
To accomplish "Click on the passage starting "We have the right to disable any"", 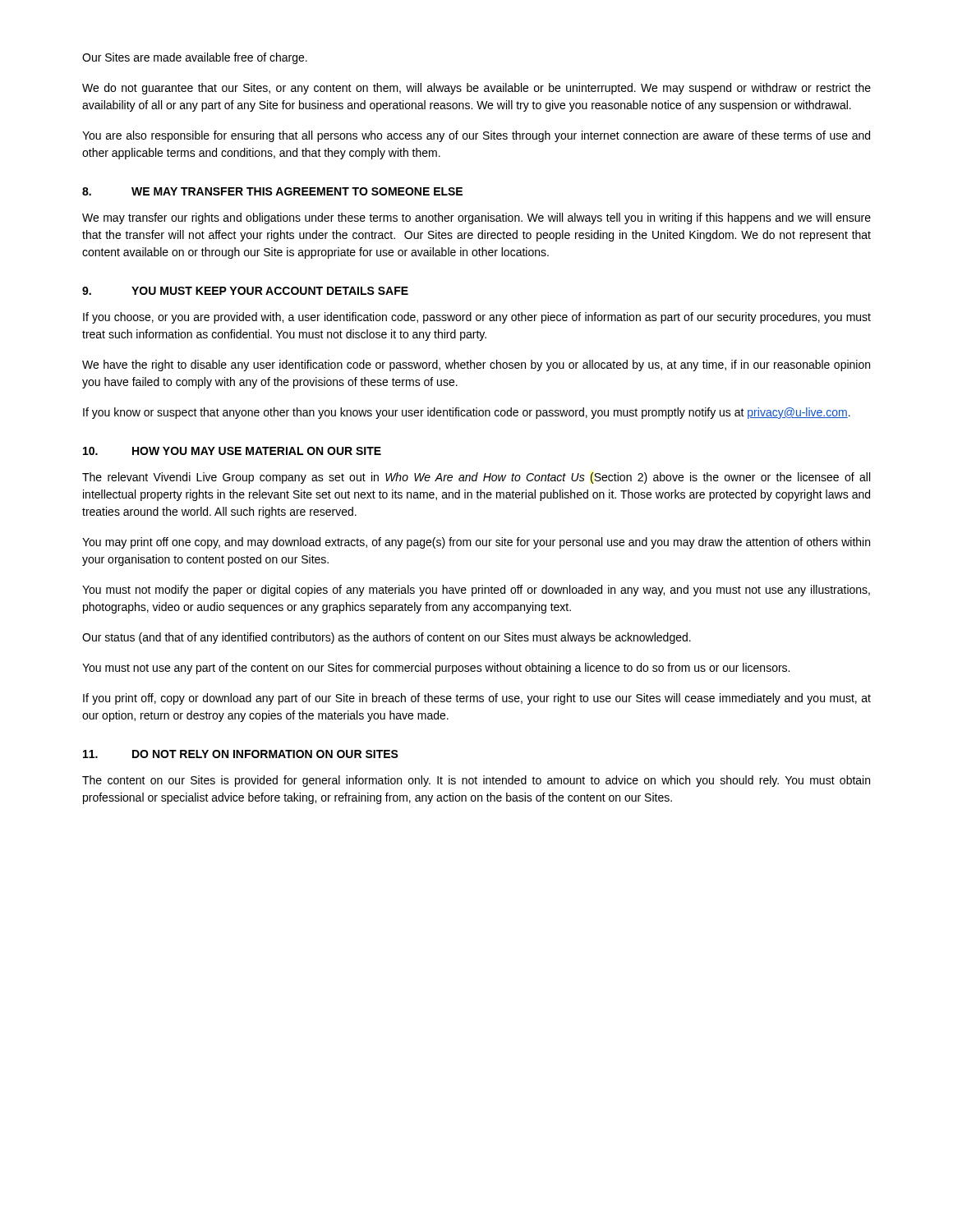I will (x=476, y=373).
